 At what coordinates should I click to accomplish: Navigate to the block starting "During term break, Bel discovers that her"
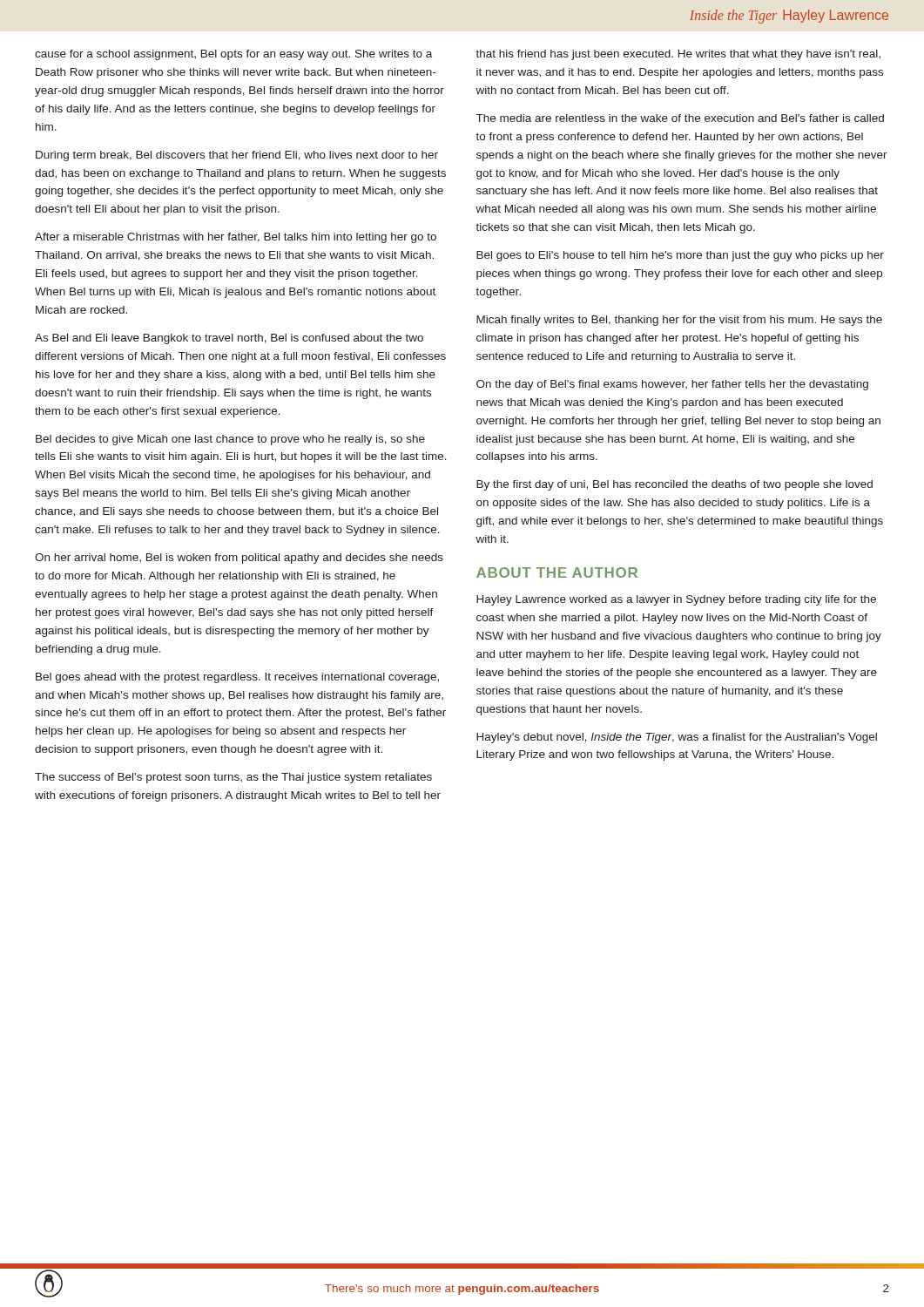[x=241, y=182]
